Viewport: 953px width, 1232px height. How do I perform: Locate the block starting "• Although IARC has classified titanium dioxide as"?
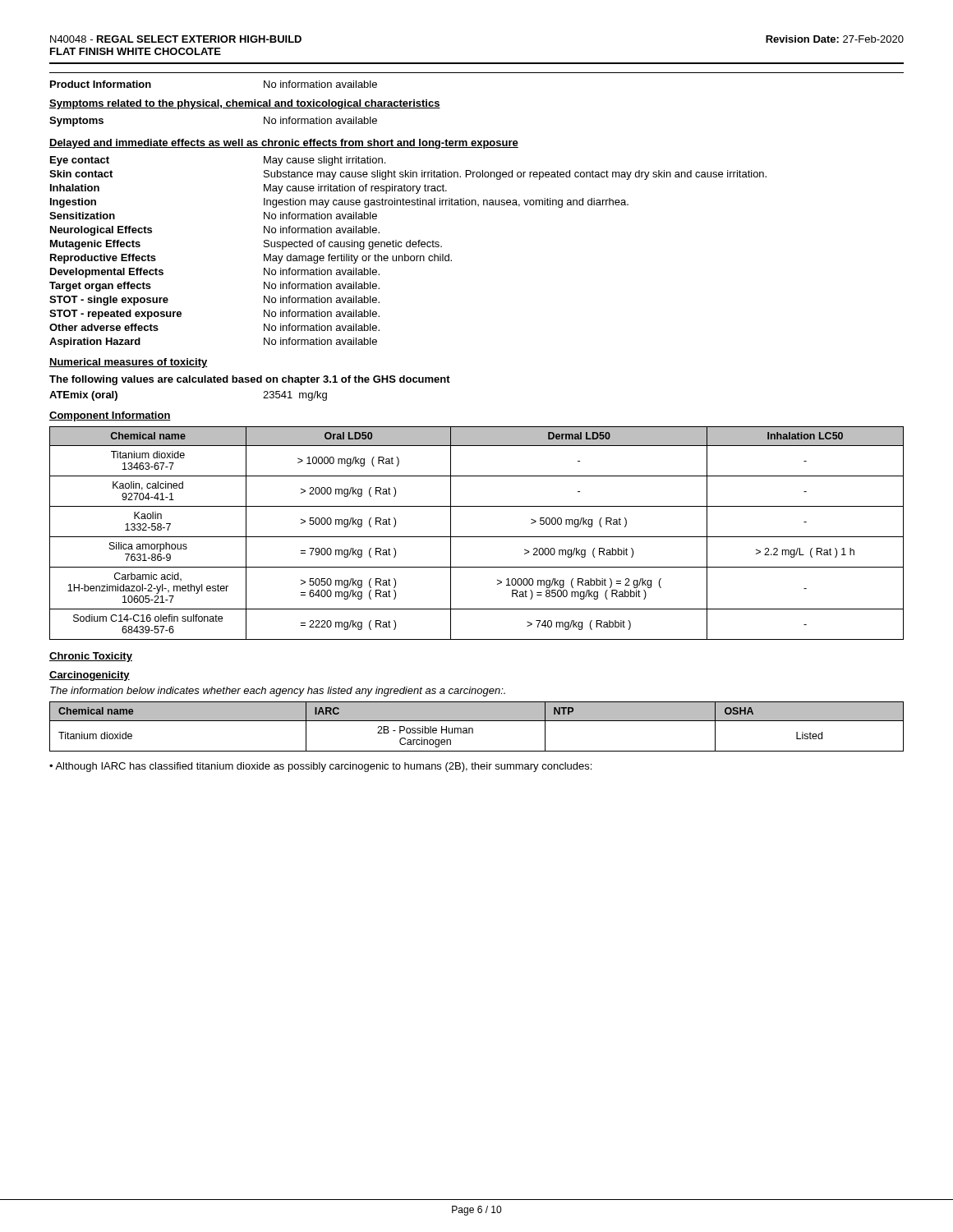click(321, 766)
